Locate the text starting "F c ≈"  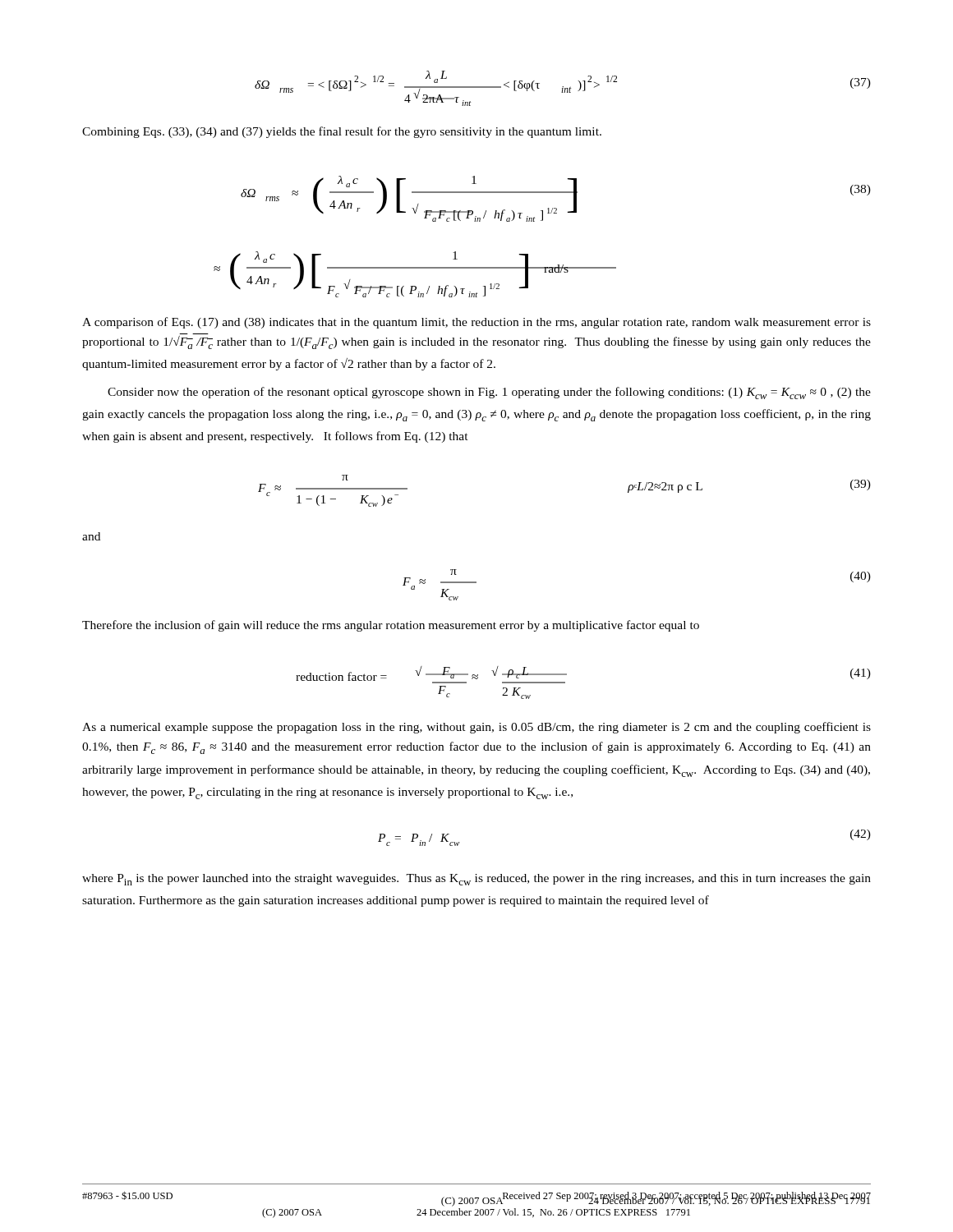351,489
